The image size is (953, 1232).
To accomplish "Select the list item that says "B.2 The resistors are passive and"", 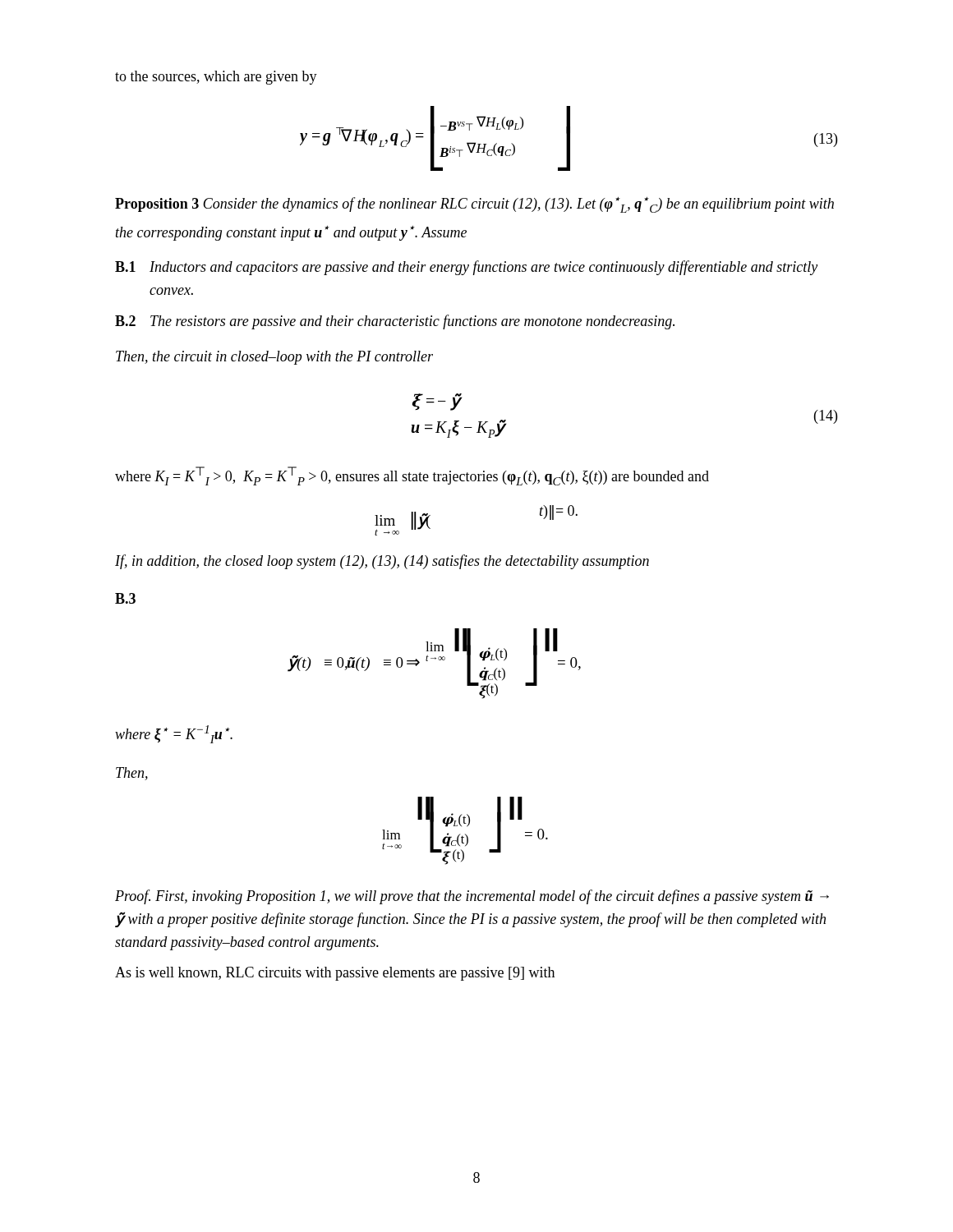I will [476, 322].
